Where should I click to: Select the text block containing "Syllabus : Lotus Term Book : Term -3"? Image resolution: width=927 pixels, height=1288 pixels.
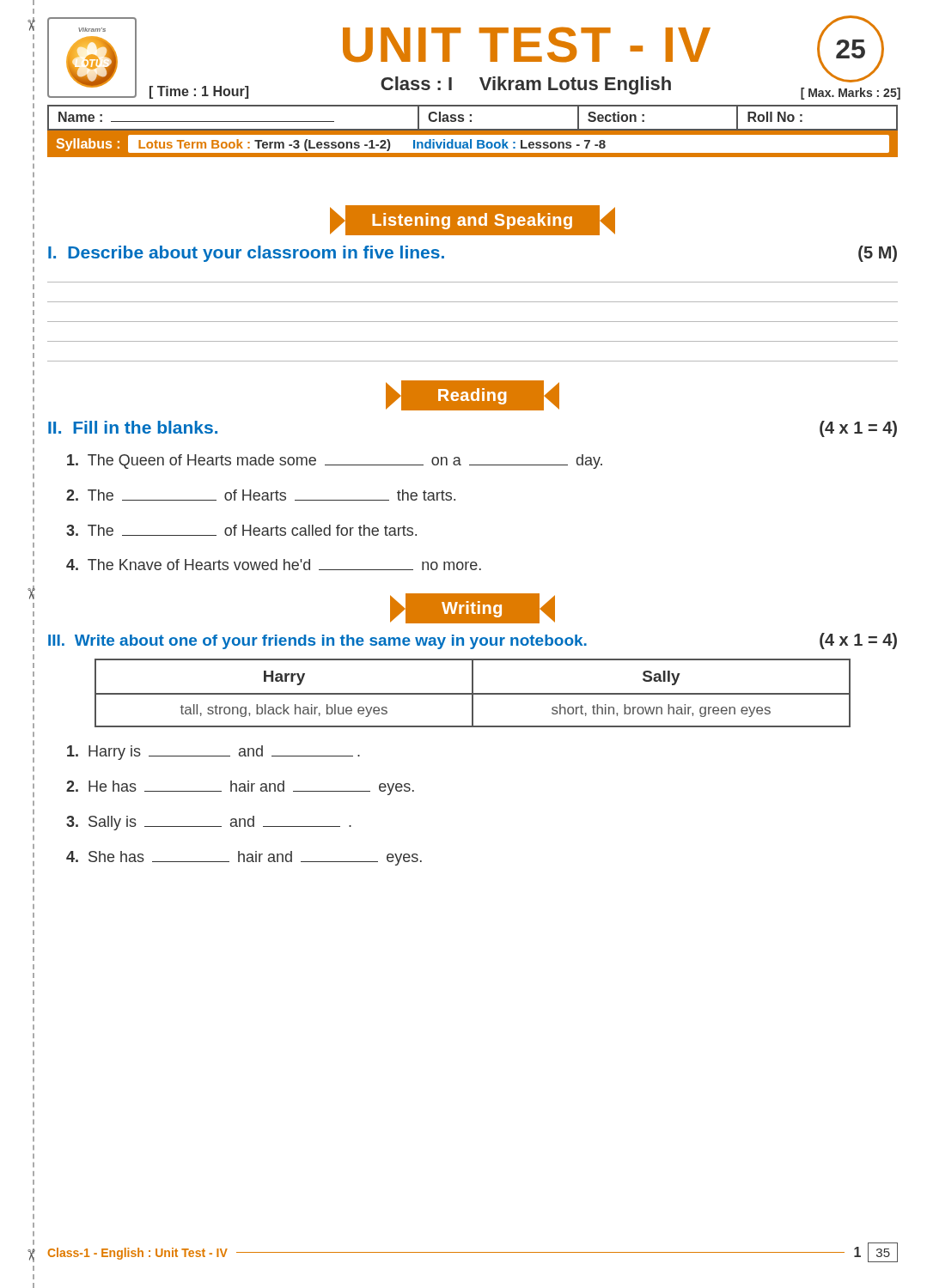(x=472, y=144)
